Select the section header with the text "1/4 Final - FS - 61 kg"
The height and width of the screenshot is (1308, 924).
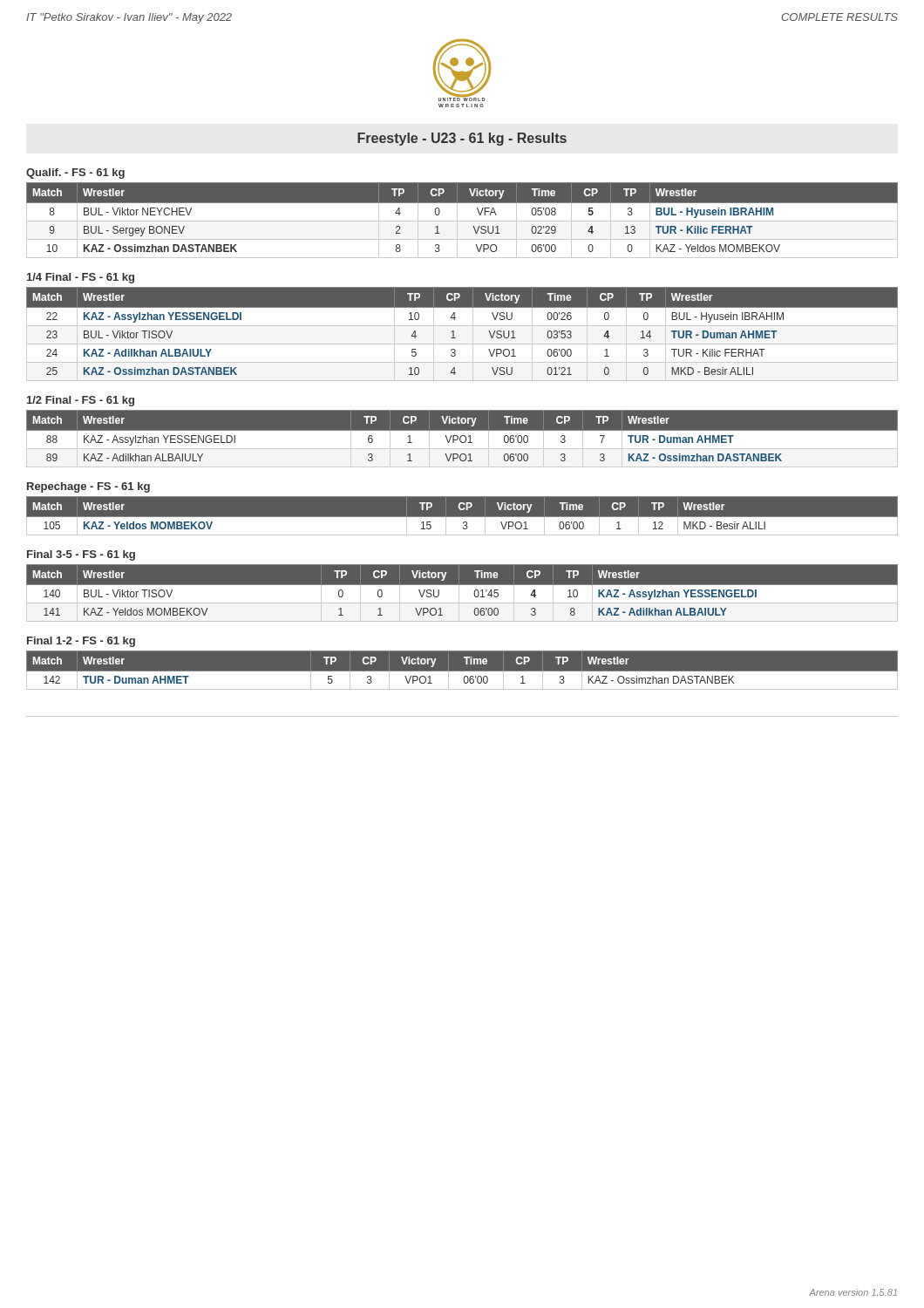(81, 277)
